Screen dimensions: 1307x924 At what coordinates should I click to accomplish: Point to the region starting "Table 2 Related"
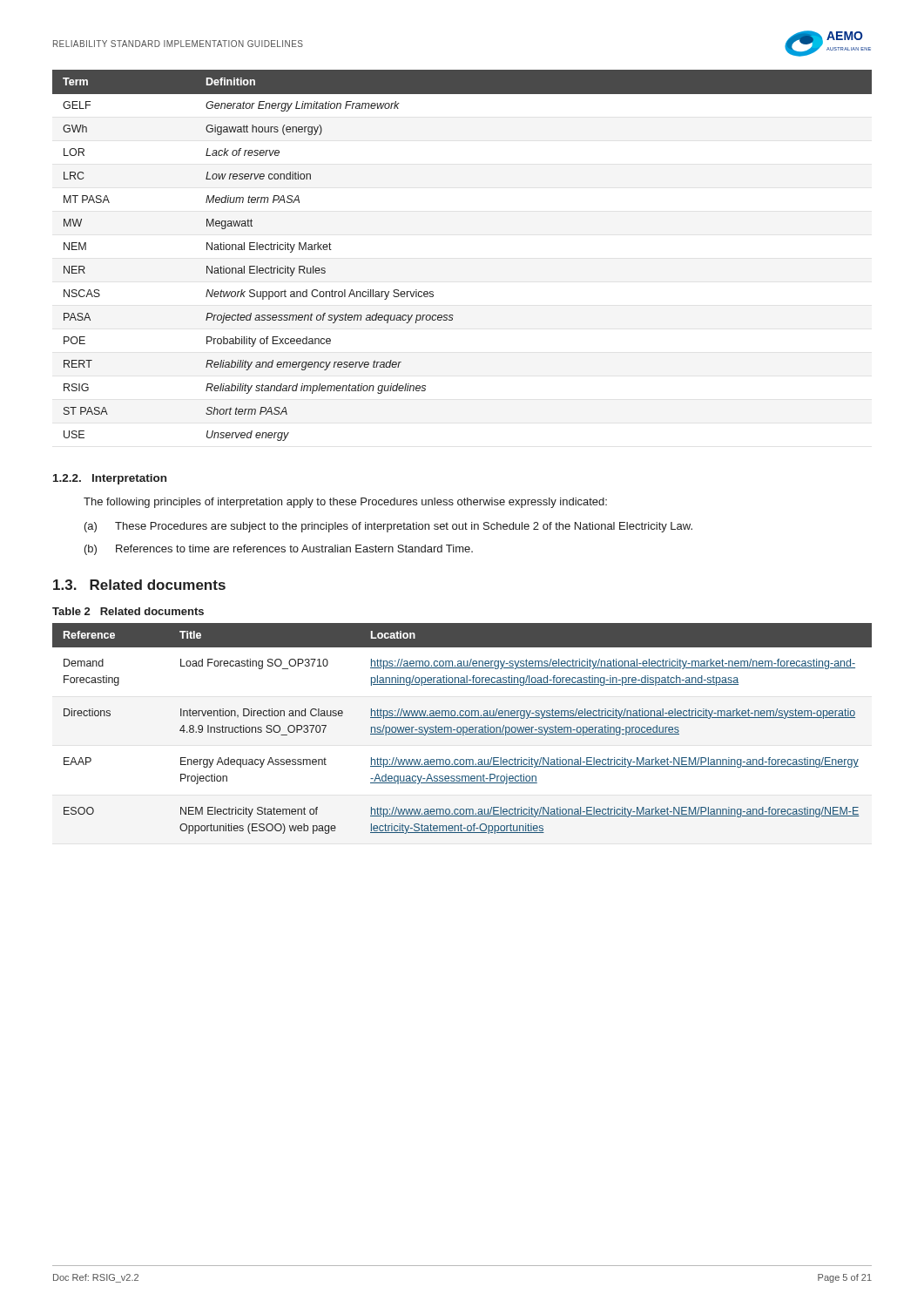[x=128, y=612]
